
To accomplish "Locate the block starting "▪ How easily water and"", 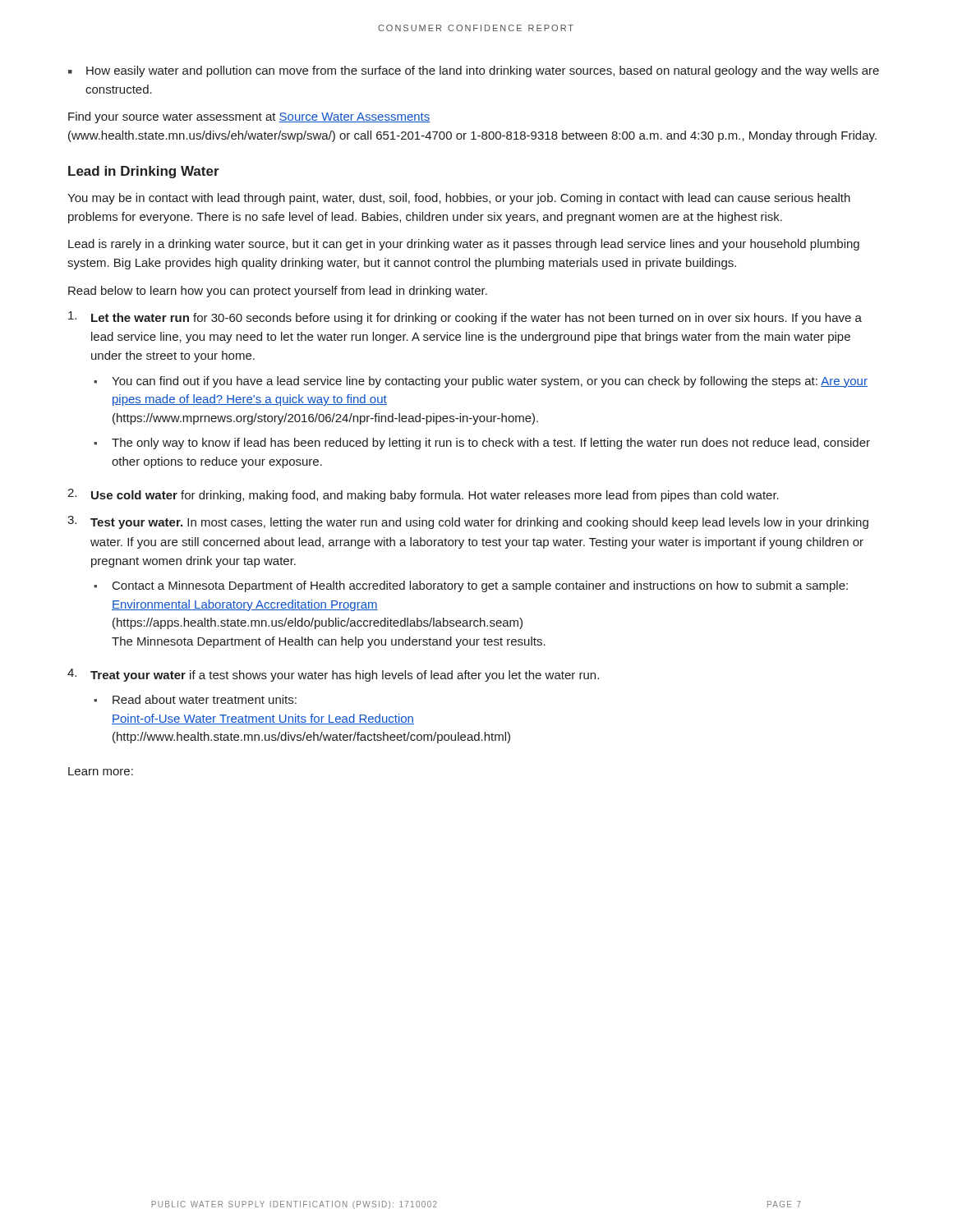I will click(x=476, y=80).
